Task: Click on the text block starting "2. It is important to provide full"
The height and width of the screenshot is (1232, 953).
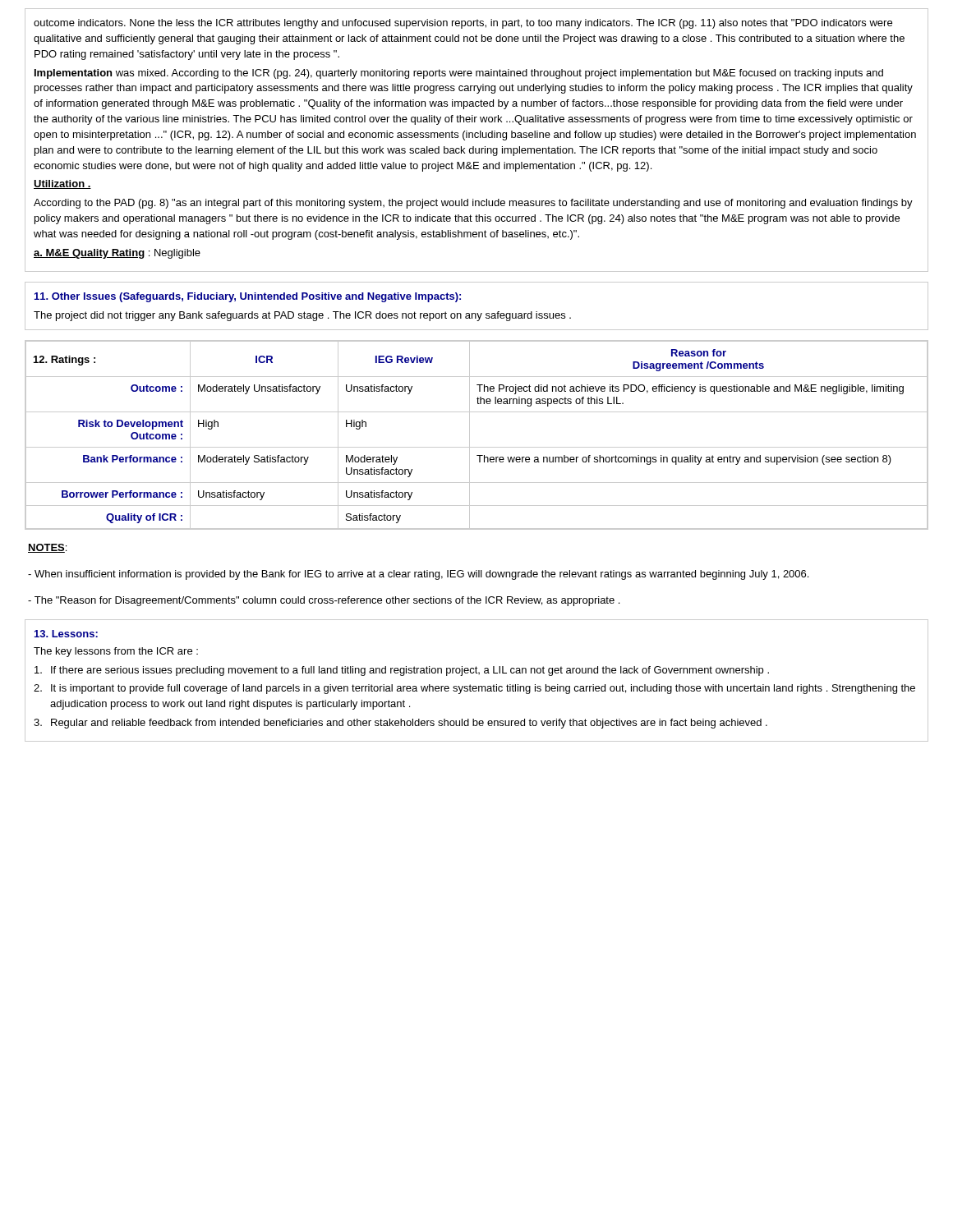Action: click(476, 697)
